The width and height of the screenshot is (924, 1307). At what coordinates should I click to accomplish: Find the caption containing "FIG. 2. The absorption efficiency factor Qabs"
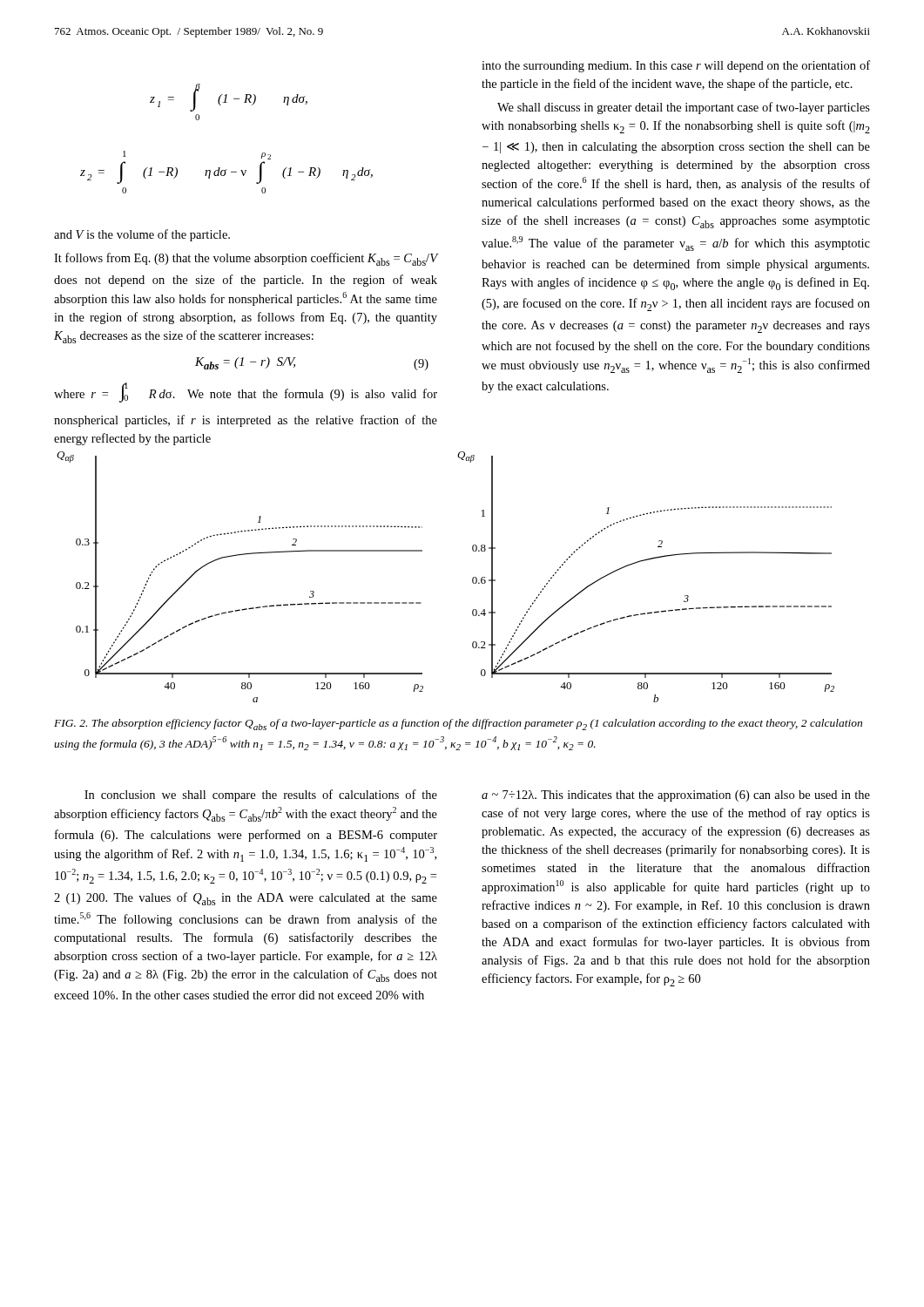click(x=458, y=734)
